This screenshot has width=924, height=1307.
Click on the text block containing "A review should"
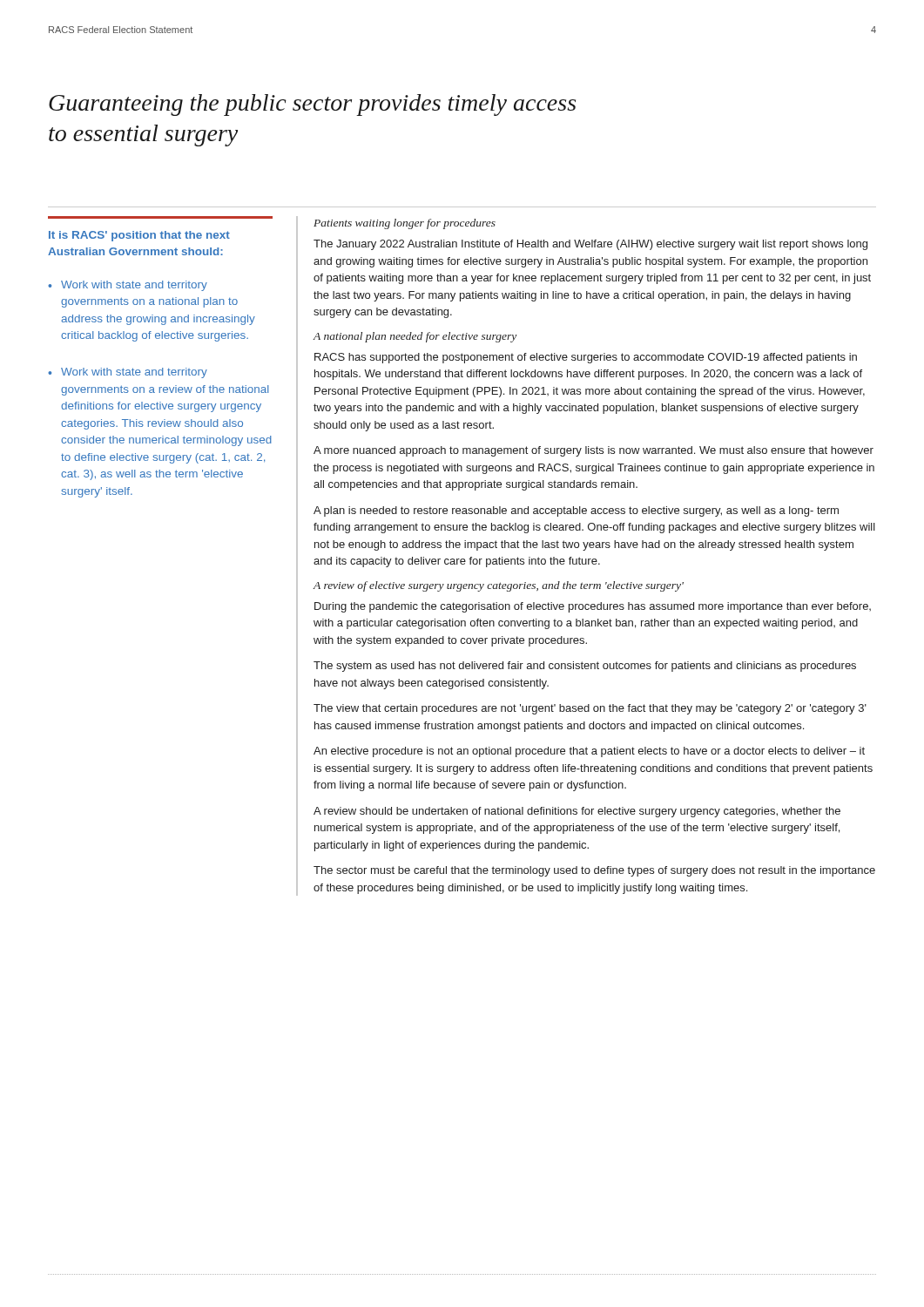pos(577,827)
